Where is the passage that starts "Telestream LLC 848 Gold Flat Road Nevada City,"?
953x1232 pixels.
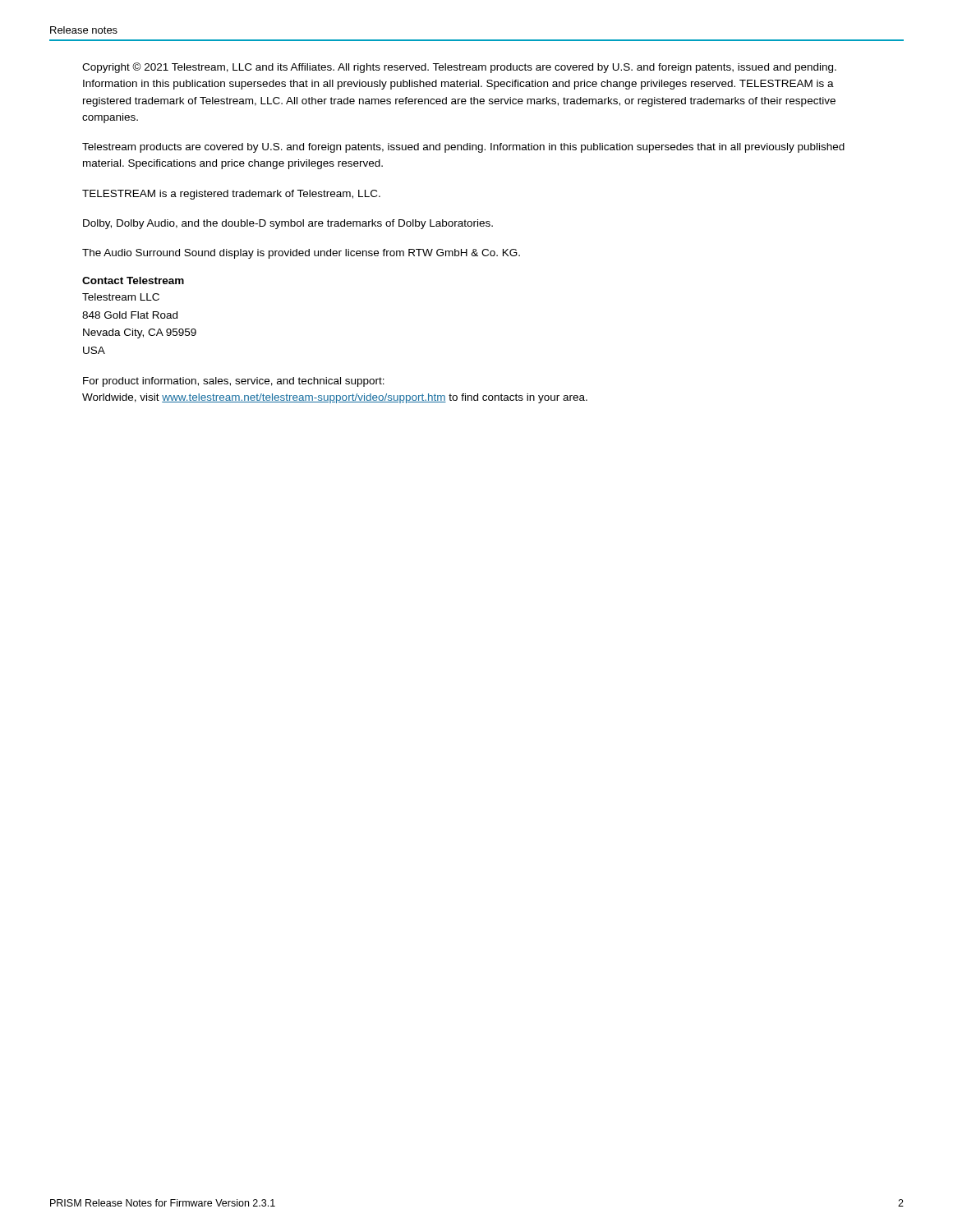tap(139, 324)
